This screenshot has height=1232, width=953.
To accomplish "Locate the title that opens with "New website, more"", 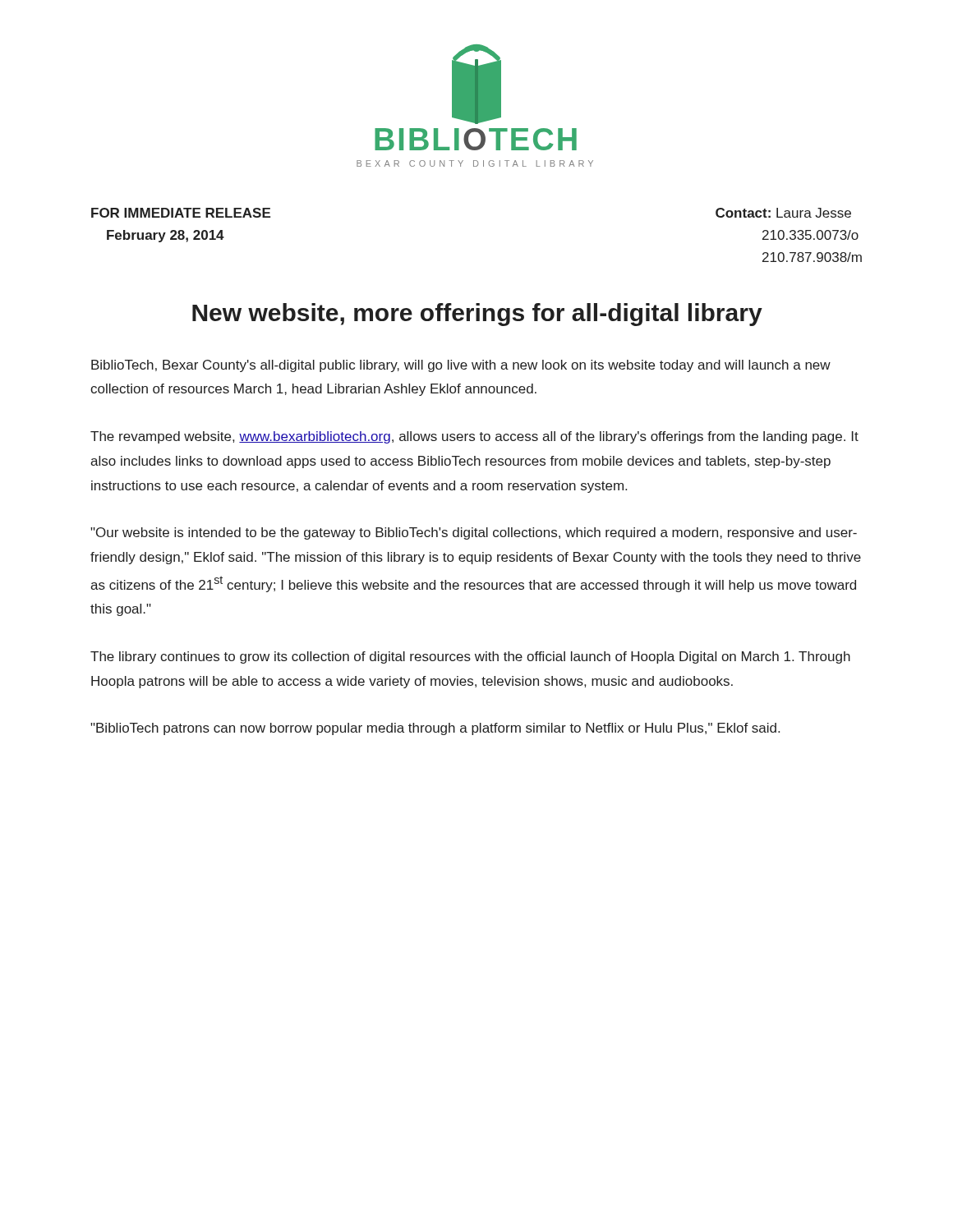I will coord(476,313).
